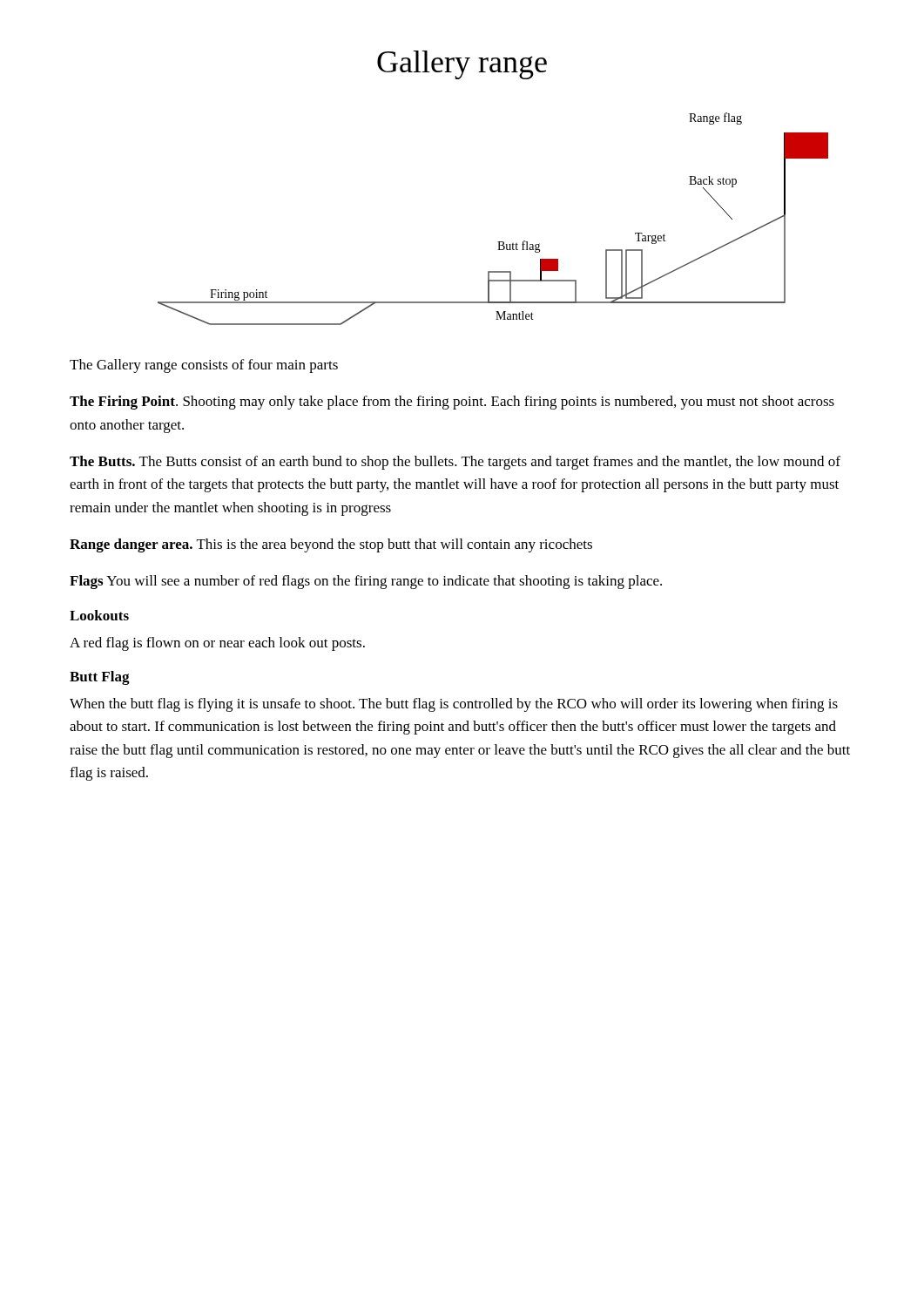Screen dimensions: 1307x924
Task: Locate the text block that says "The Butts. The Butts consist"
Action: coord(455,484)
